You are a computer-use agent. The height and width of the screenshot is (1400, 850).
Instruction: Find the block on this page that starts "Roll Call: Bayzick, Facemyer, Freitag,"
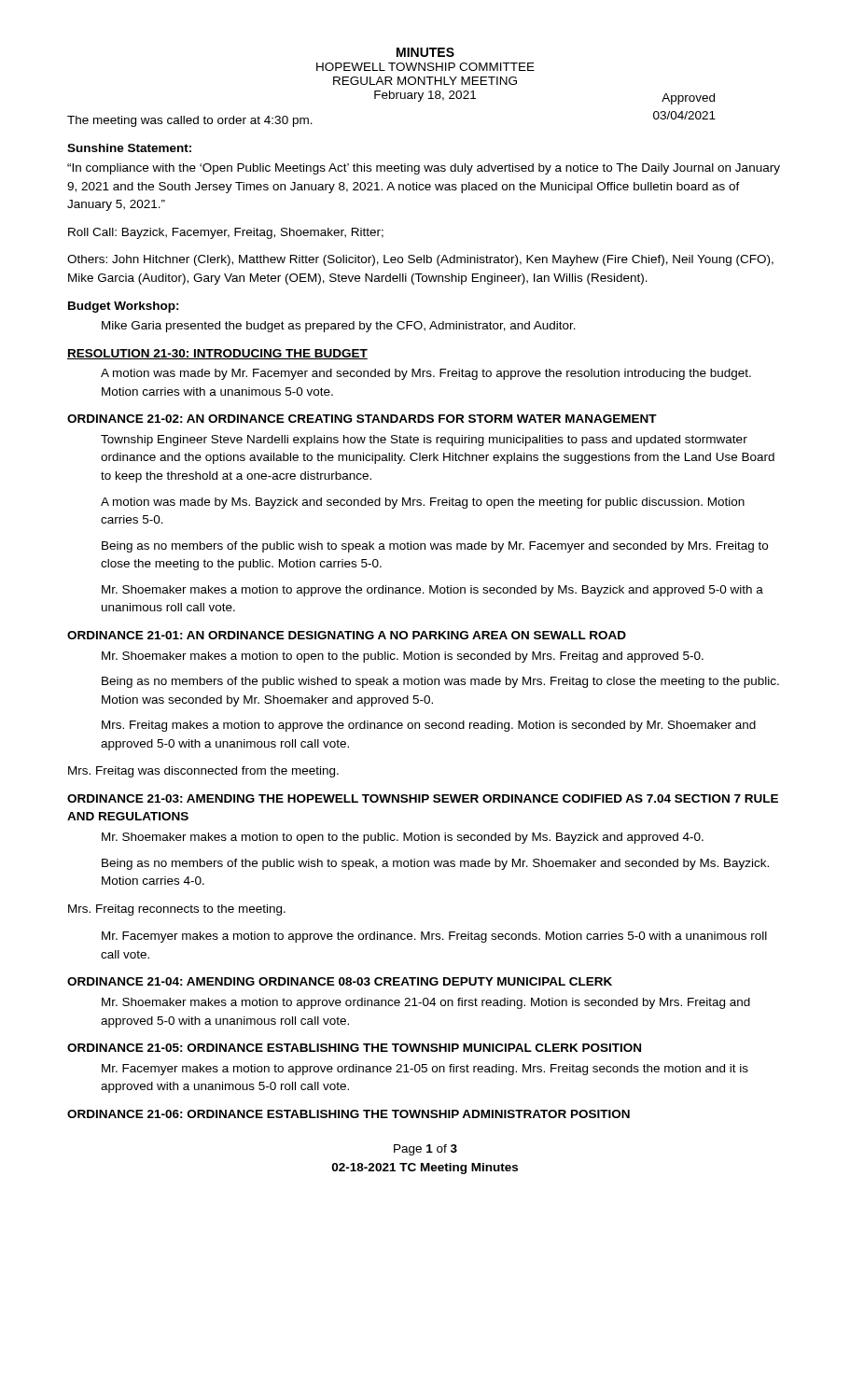click(x=226, y=233)
